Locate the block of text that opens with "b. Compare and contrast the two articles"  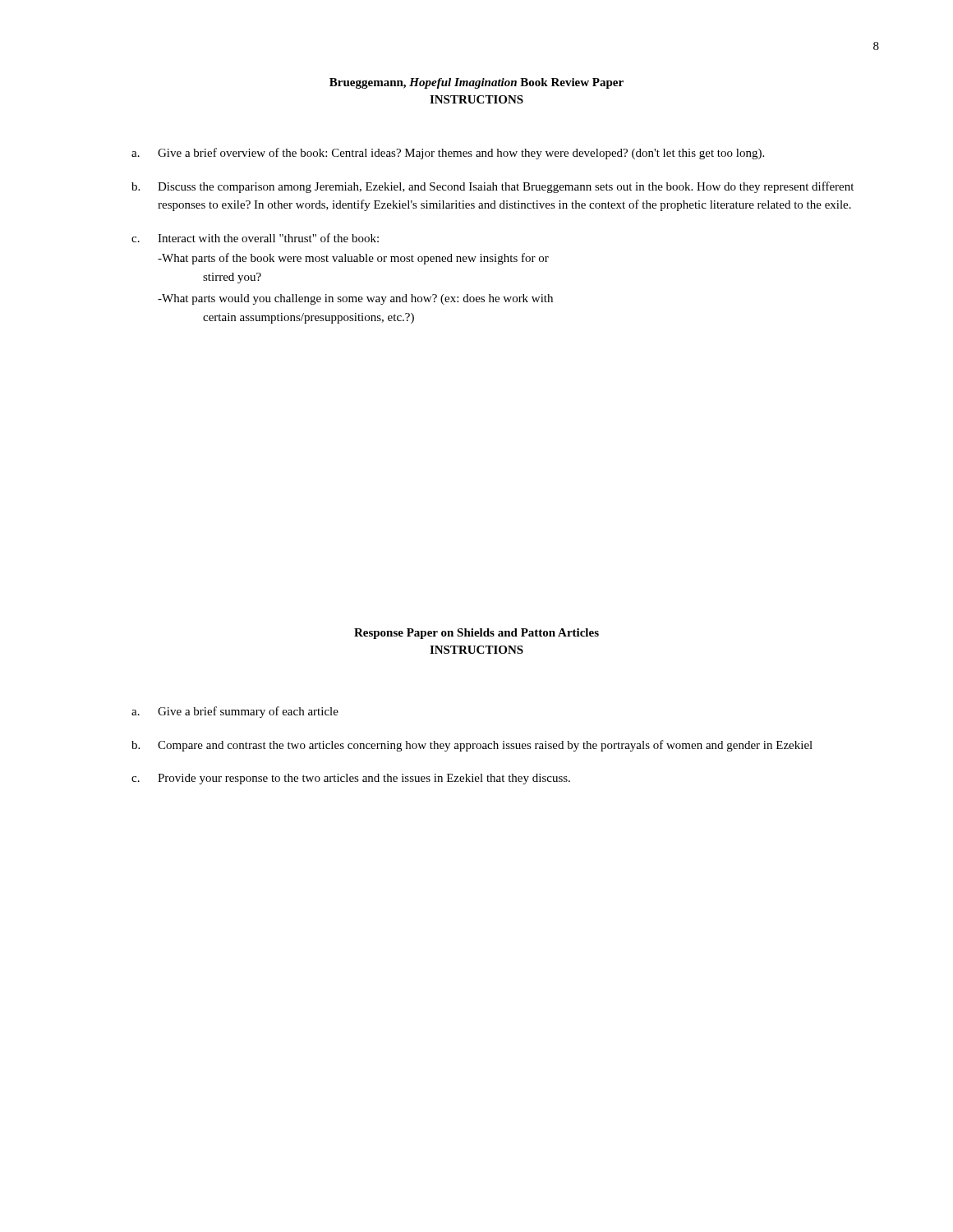click(493, 745)
